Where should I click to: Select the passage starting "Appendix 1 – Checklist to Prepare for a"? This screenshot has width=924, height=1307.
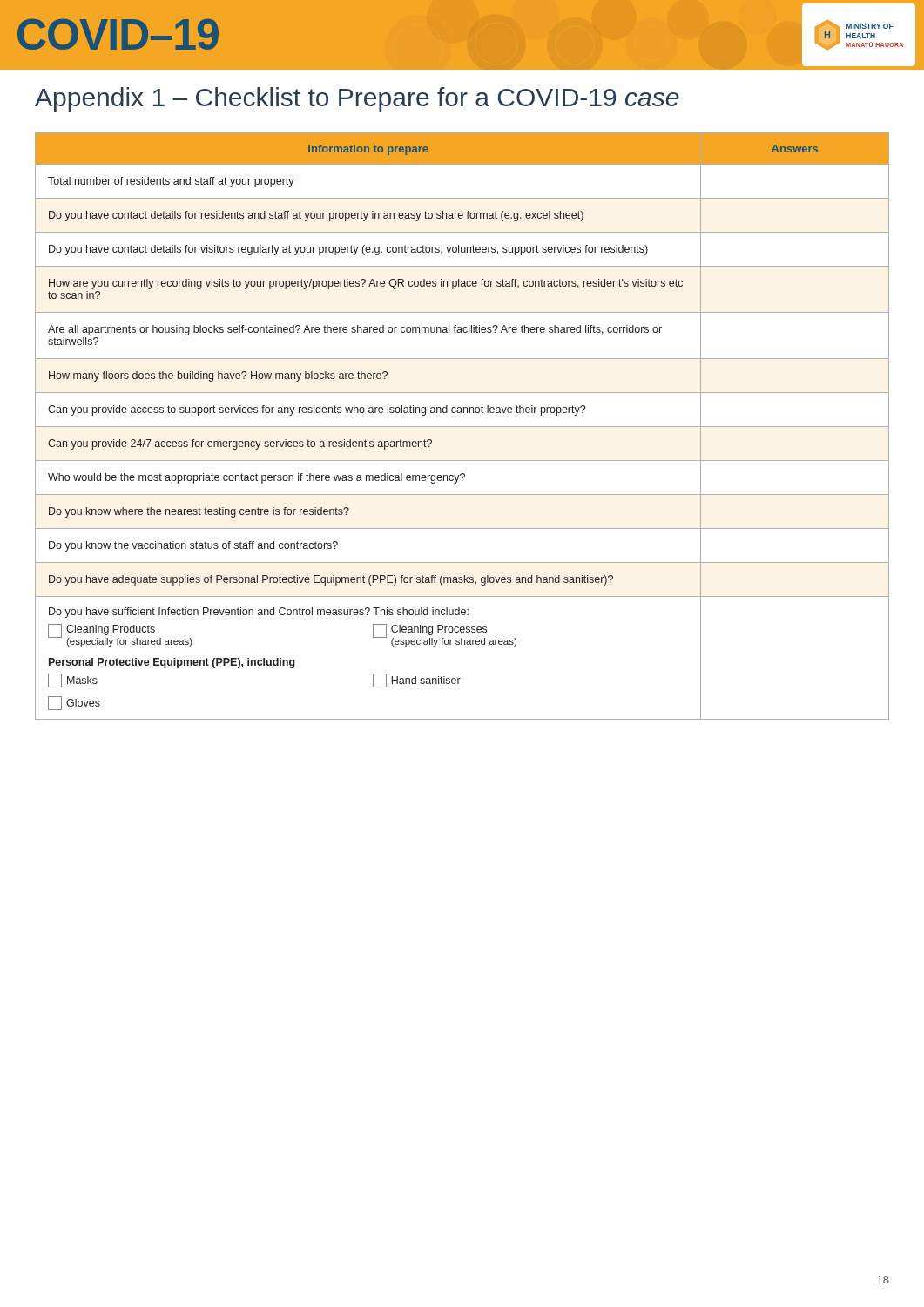tap(462, 98)
